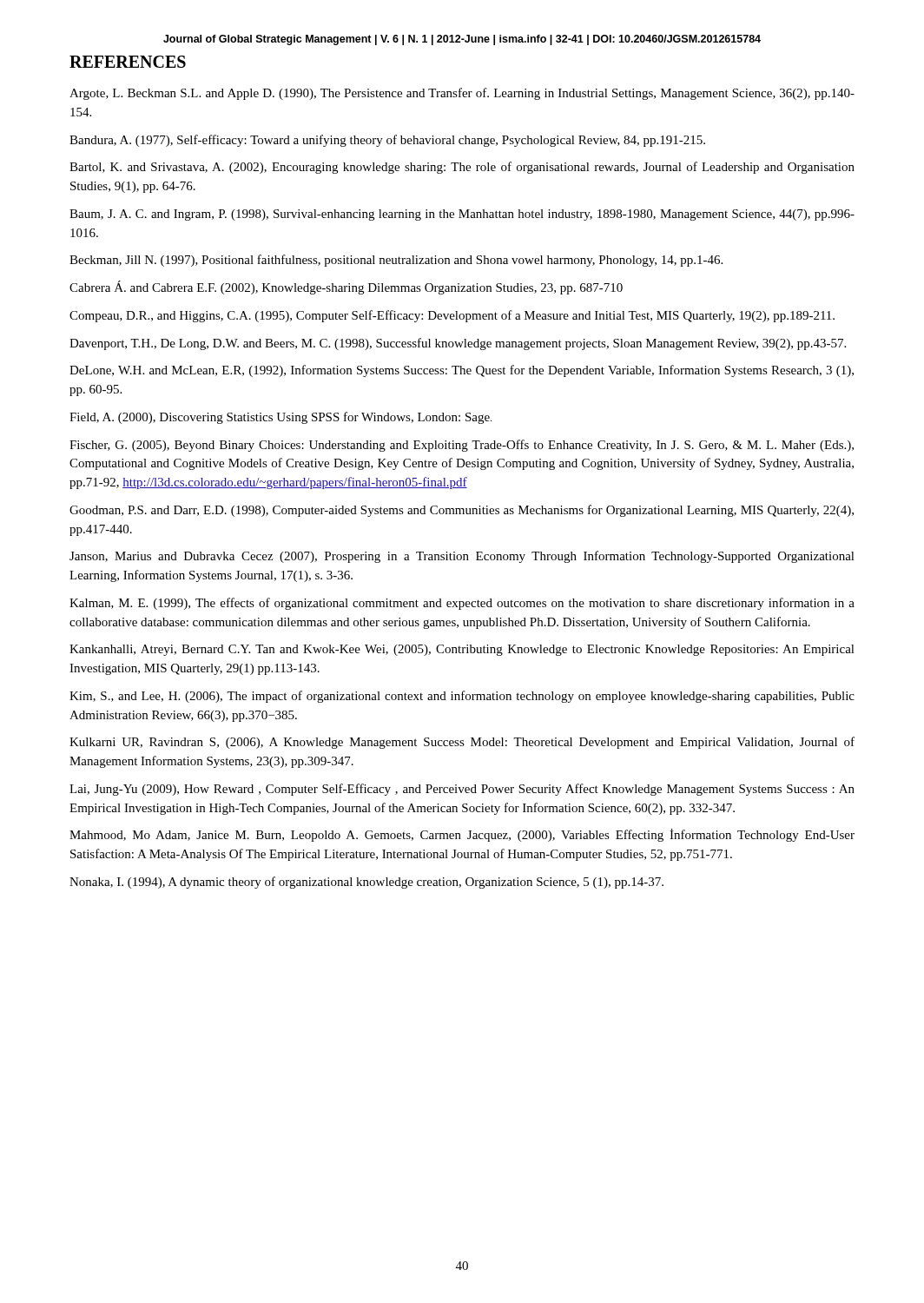The width and height of the screenshot is (924, 1303).
Task: Select the element starting "Kalman, M. E. (1999),"
Action: pyautogui.click(x=462, y=612)
